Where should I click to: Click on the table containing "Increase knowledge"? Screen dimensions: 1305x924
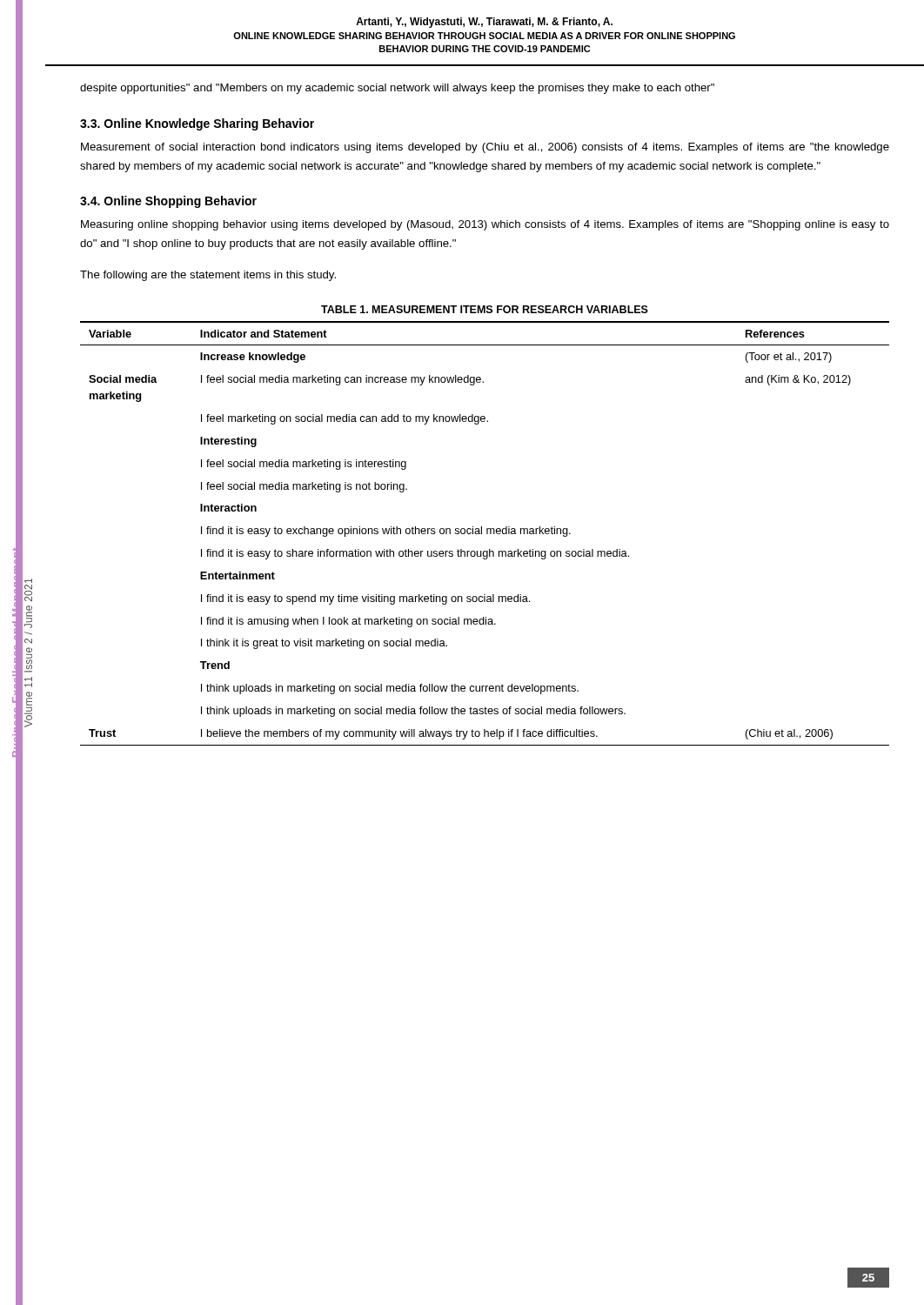[485, 533]
